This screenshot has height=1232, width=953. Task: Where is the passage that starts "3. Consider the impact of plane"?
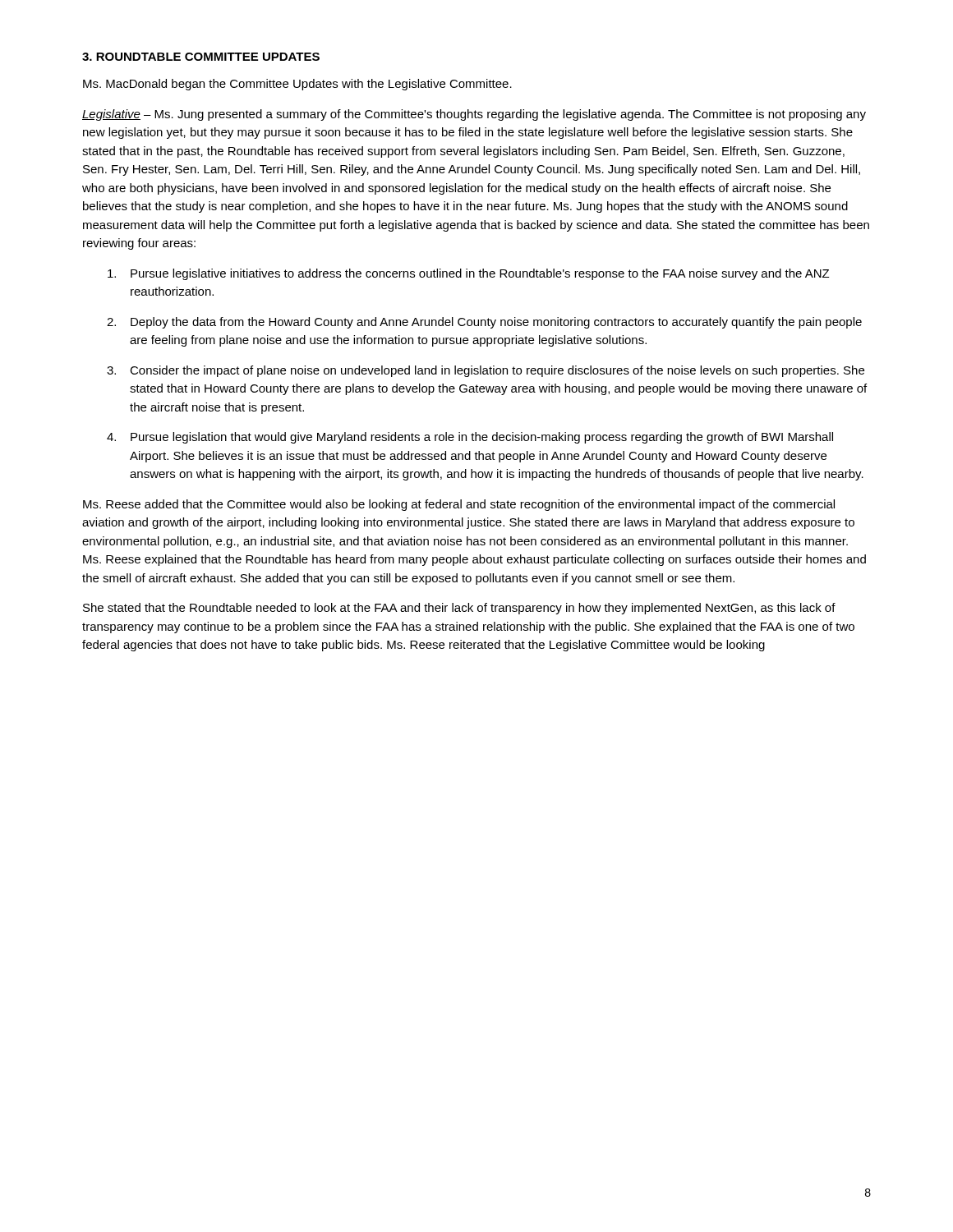coord(489,389)
